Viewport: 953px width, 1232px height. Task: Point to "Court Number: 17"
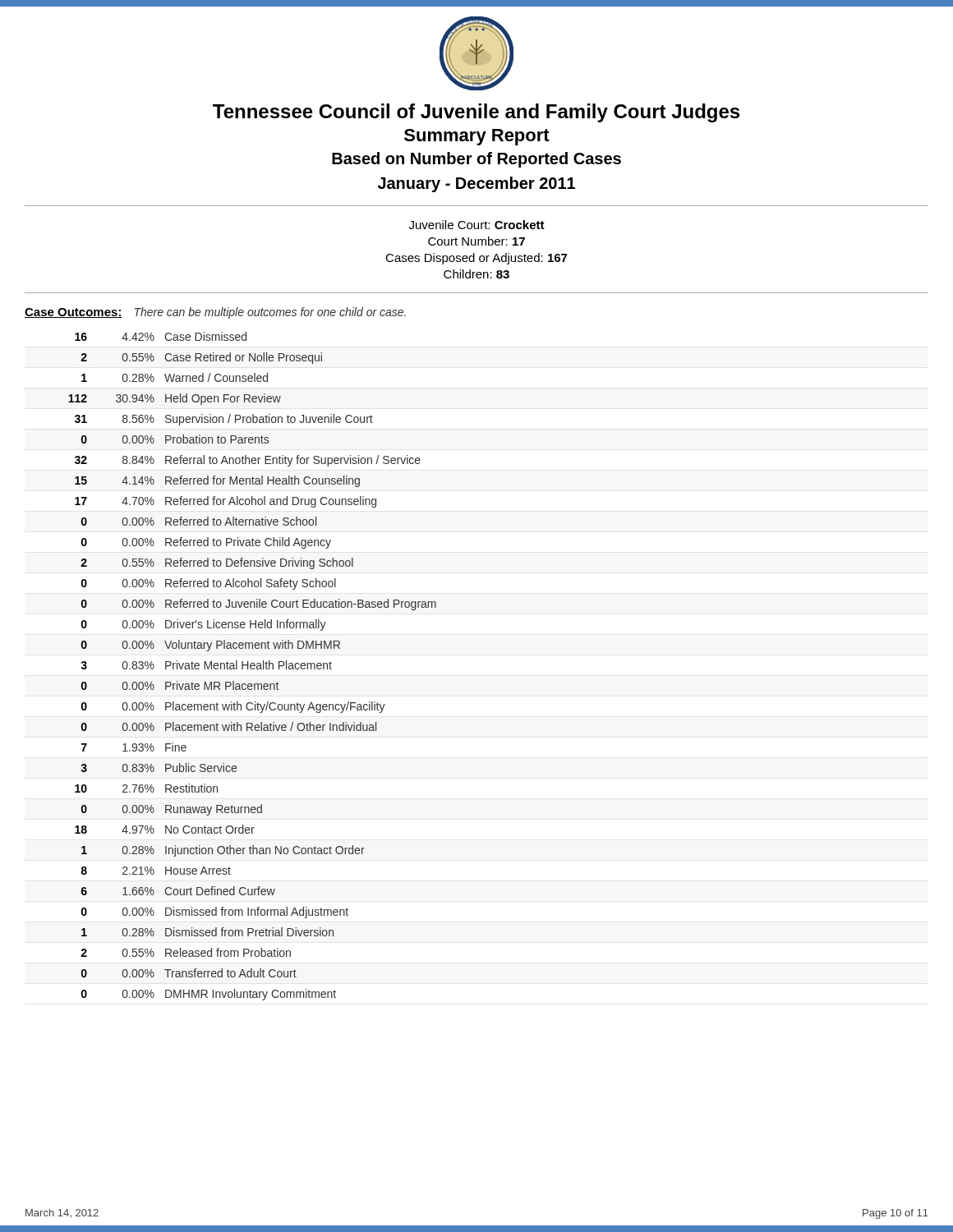point(476,241)
